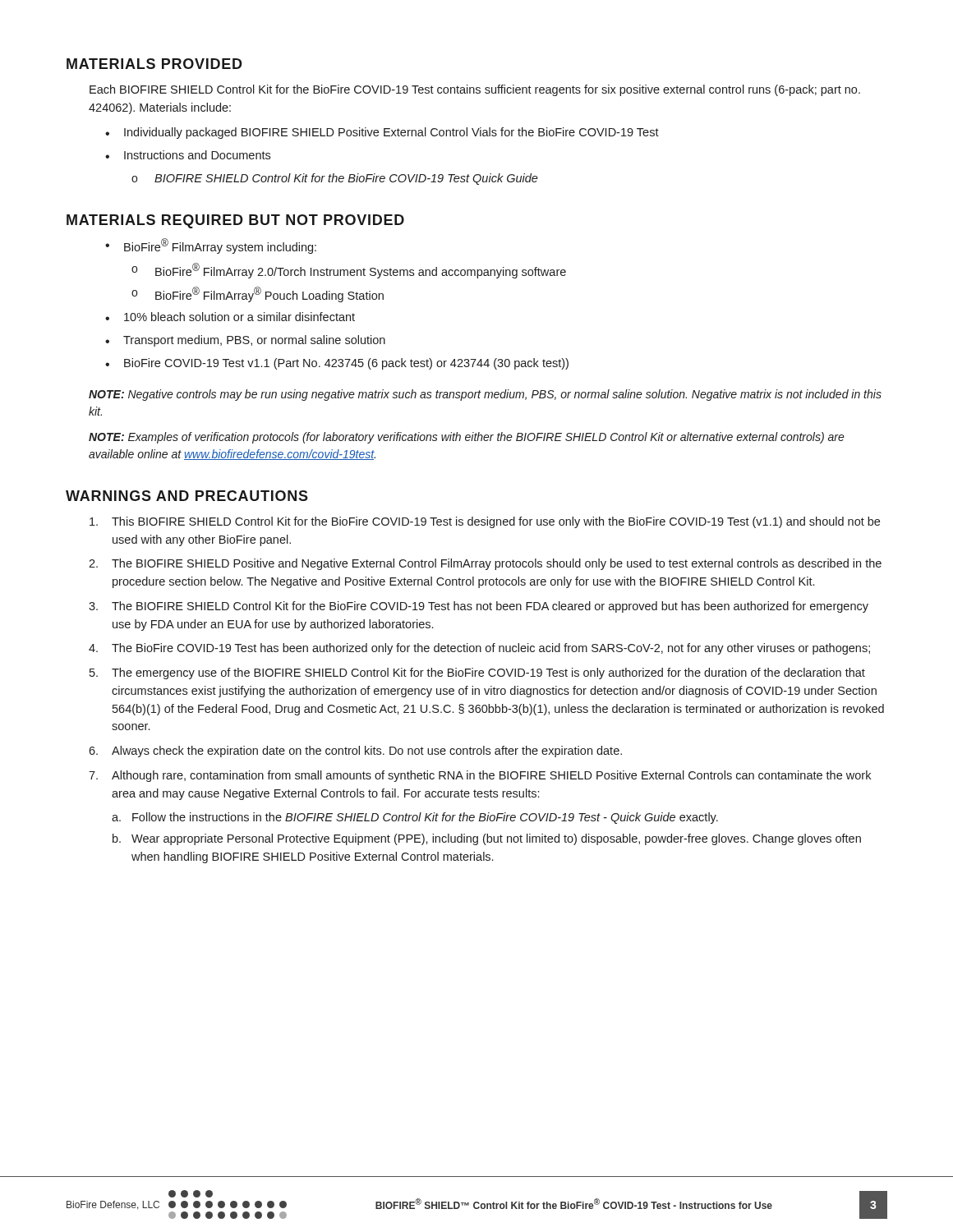Find the block on this page that starts "• Transport medium, PBS, or"
The width and height of the screenshot is (953, 1232).
245,342
